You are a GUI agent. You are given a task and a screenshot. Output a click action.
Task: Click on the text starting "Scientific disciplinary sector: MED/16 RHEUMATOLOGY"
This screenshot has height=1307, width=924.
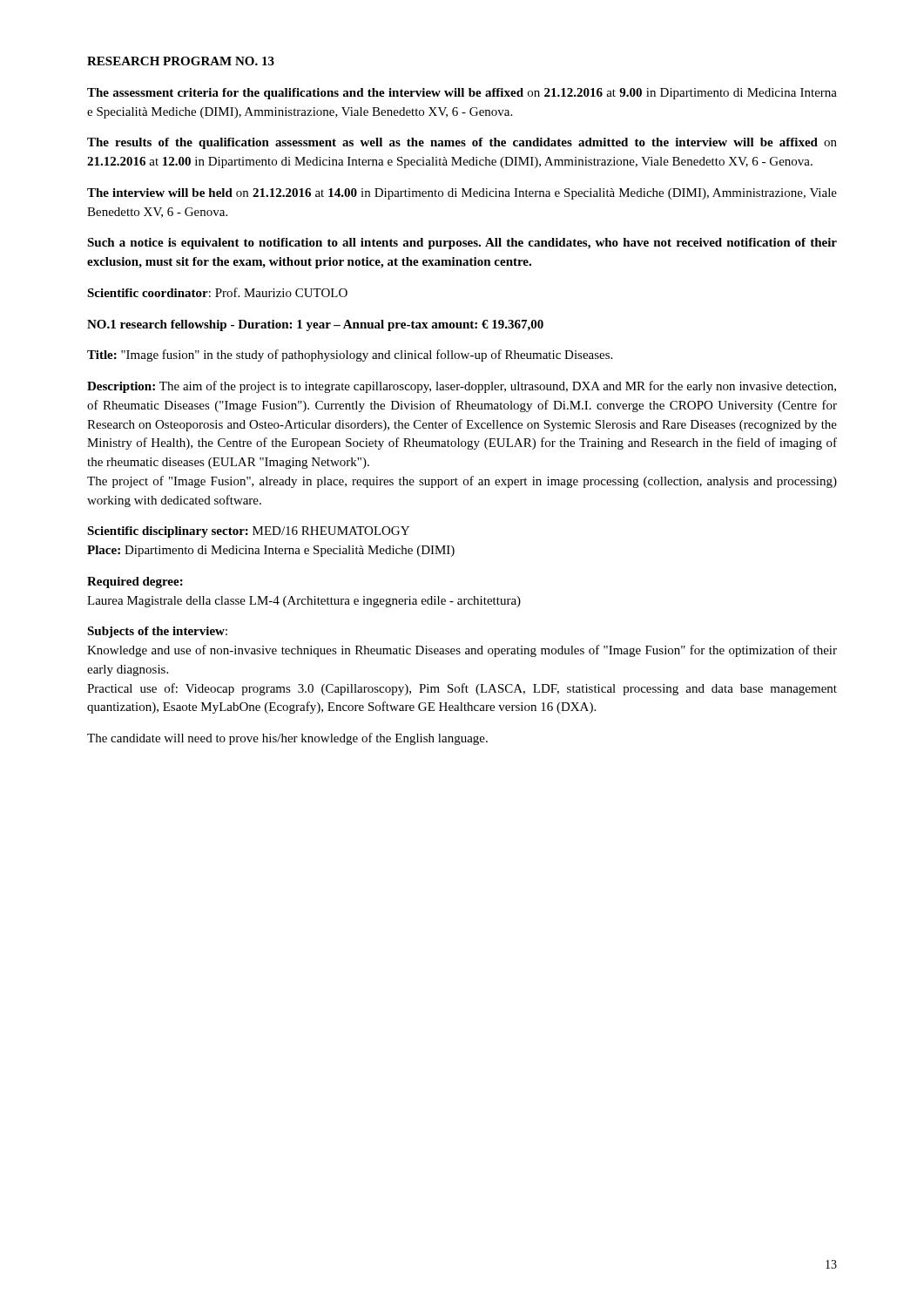[271, 540]
